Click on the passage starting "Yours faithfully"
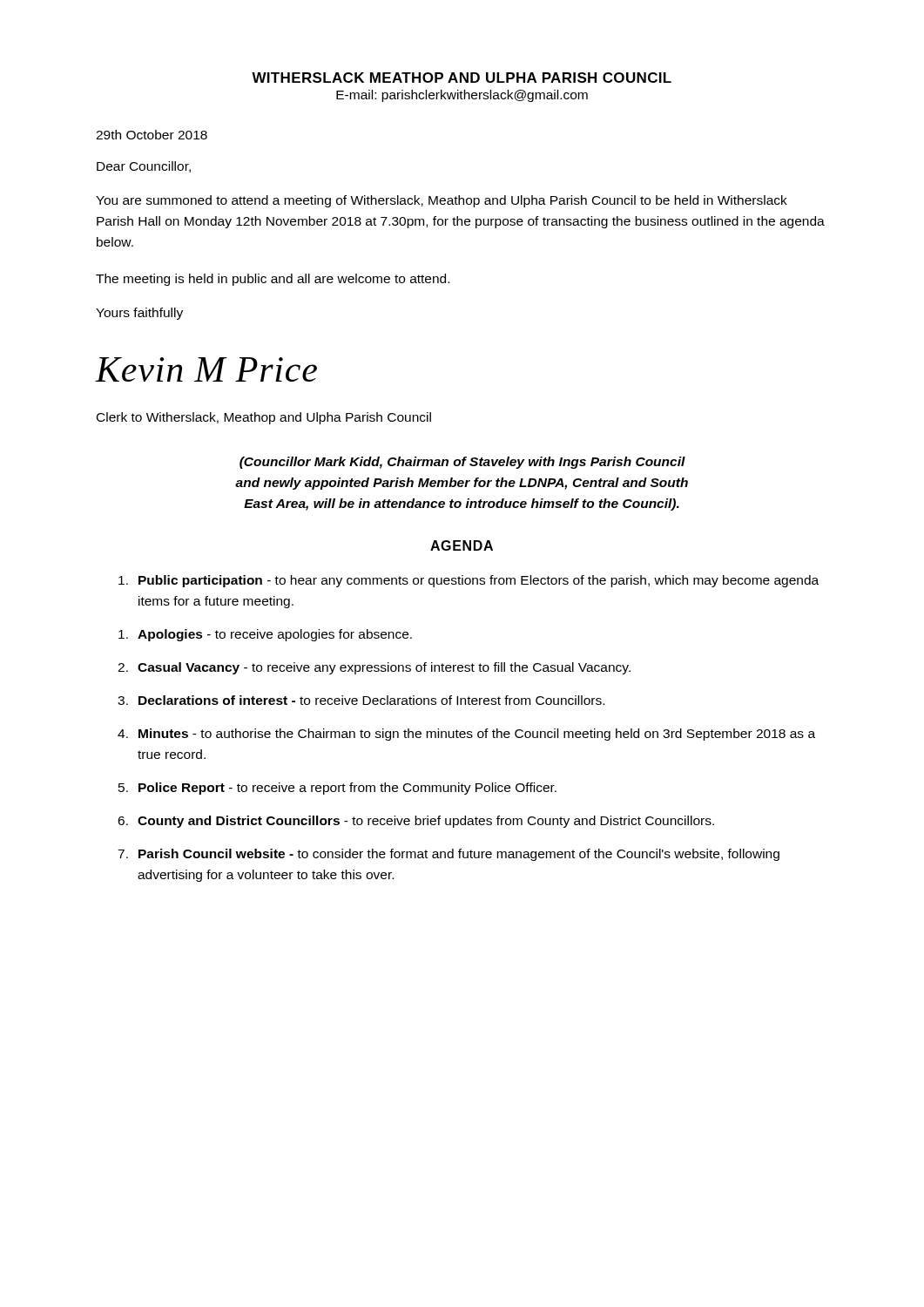Viewport: 924px width, 1307px height. pos(139,312)
